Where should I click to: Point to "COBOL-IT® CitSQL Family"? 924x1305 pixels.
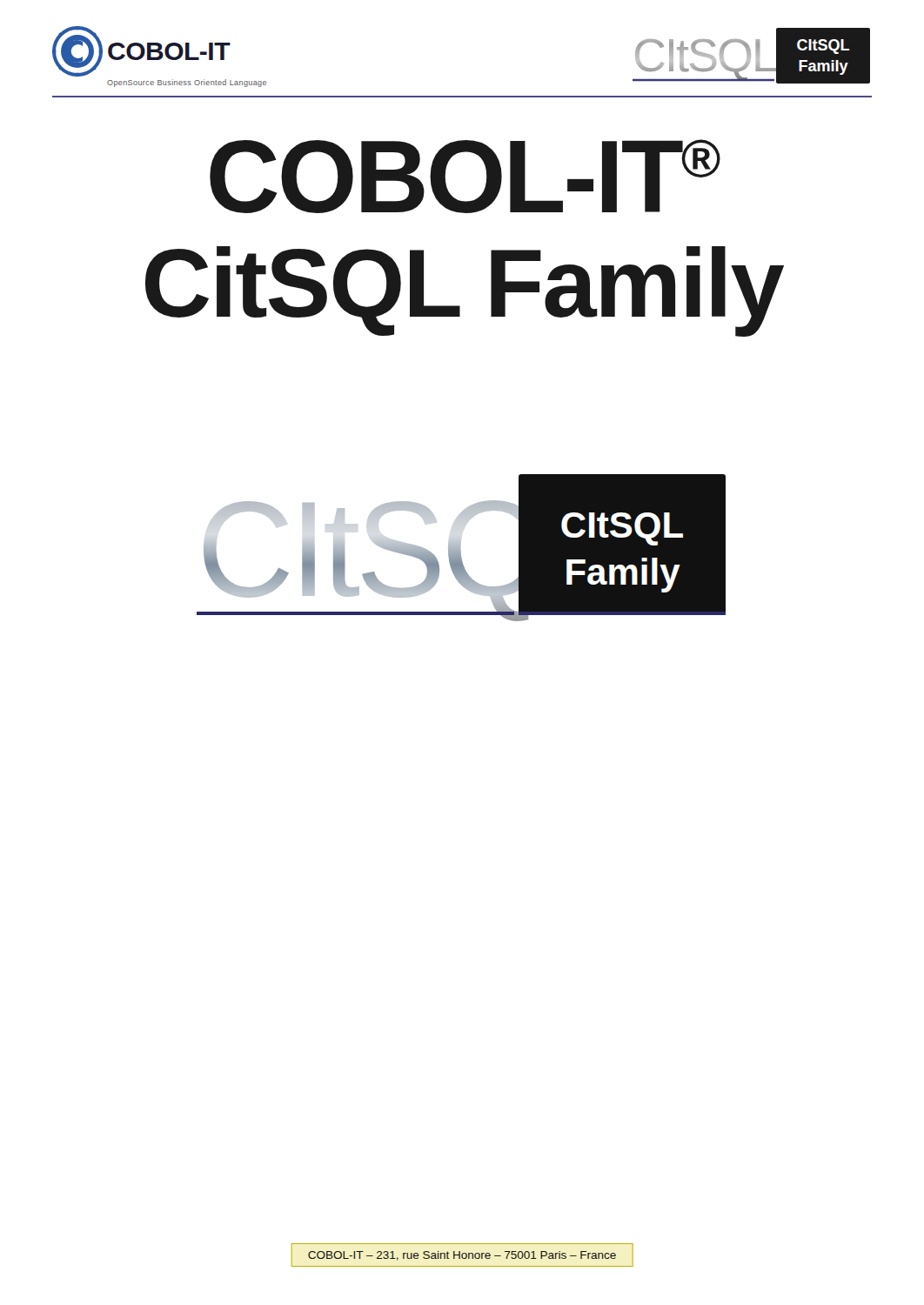pyautogui.click(x=462, y=228)
